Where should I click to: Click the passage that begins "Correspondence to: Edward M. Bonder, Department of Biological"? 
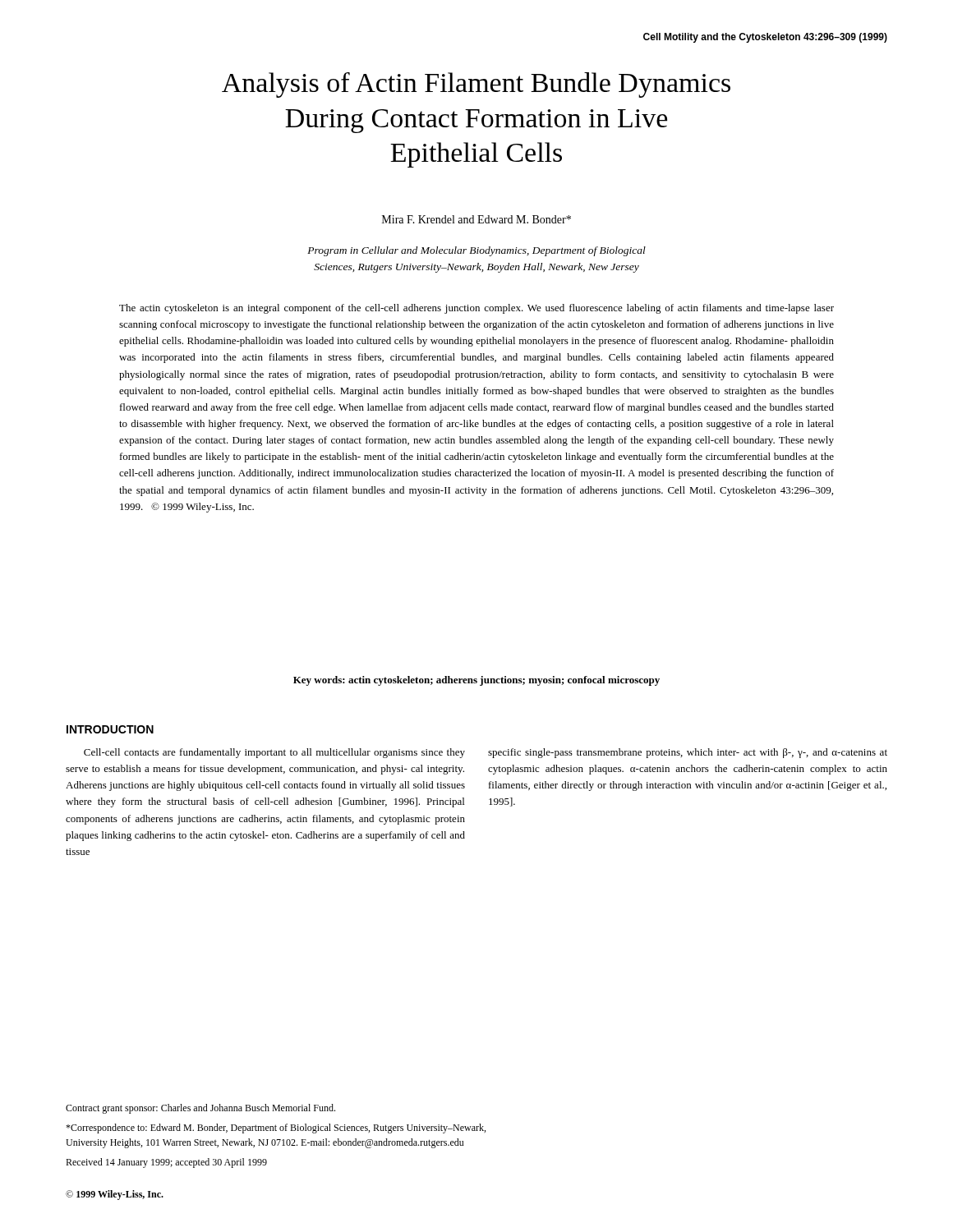[276, 1135]
